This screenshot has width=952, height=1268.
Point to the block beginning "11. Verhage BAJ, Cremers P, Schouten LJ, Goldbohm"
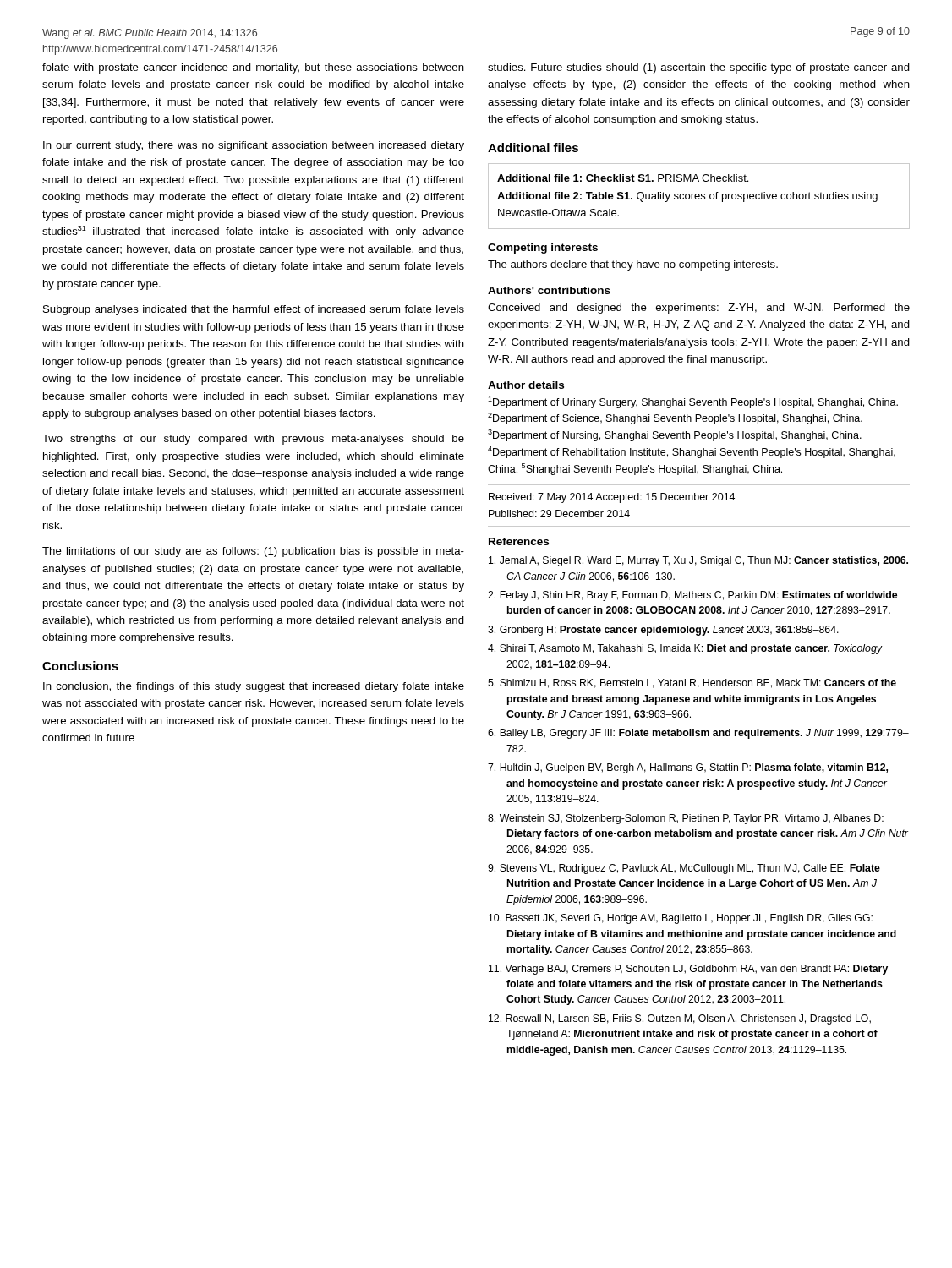coord(688,984)
